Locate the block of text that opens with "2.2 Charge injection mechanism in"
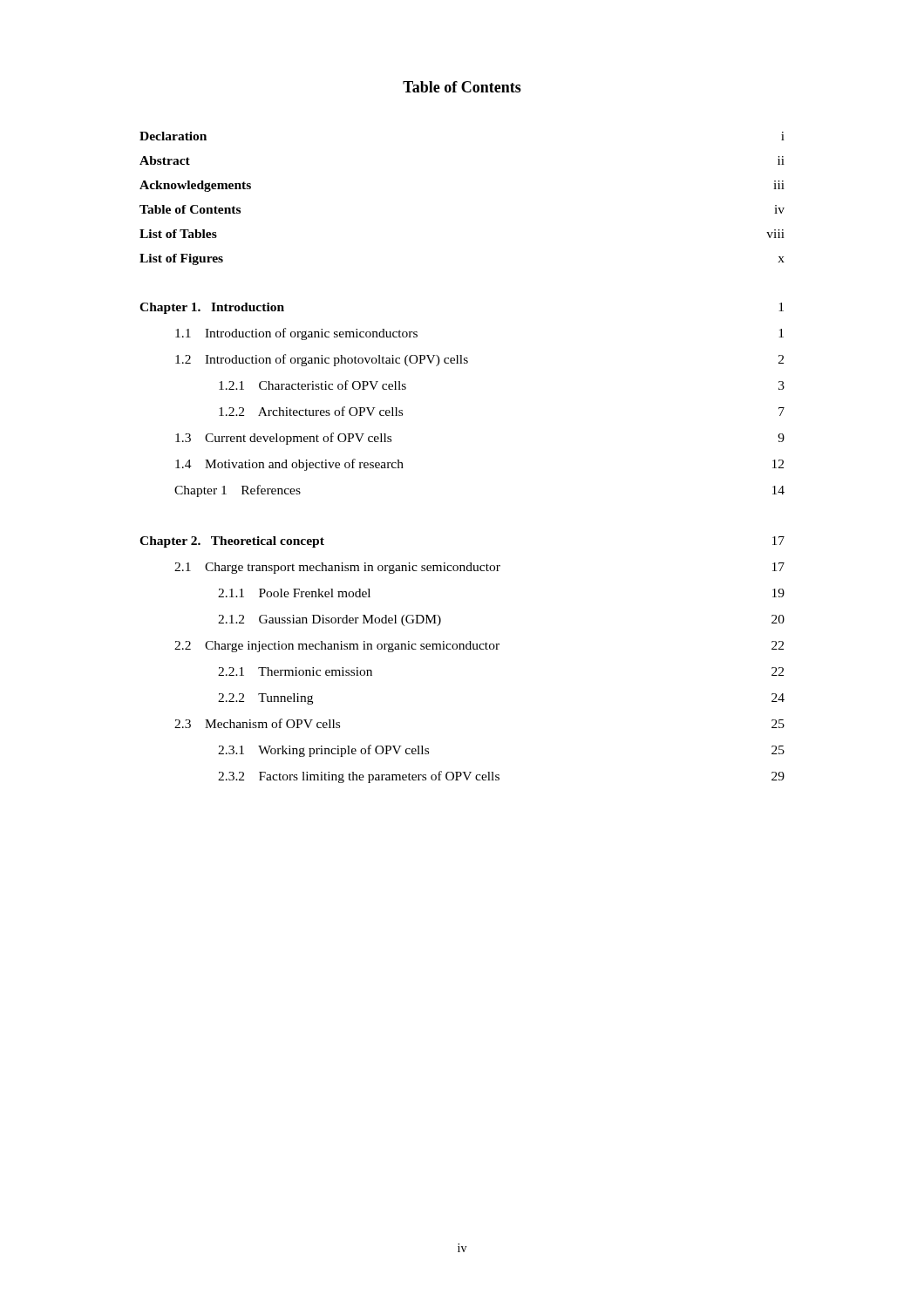This screenshot has height=1308, width=924. click(x=479, y=645)
